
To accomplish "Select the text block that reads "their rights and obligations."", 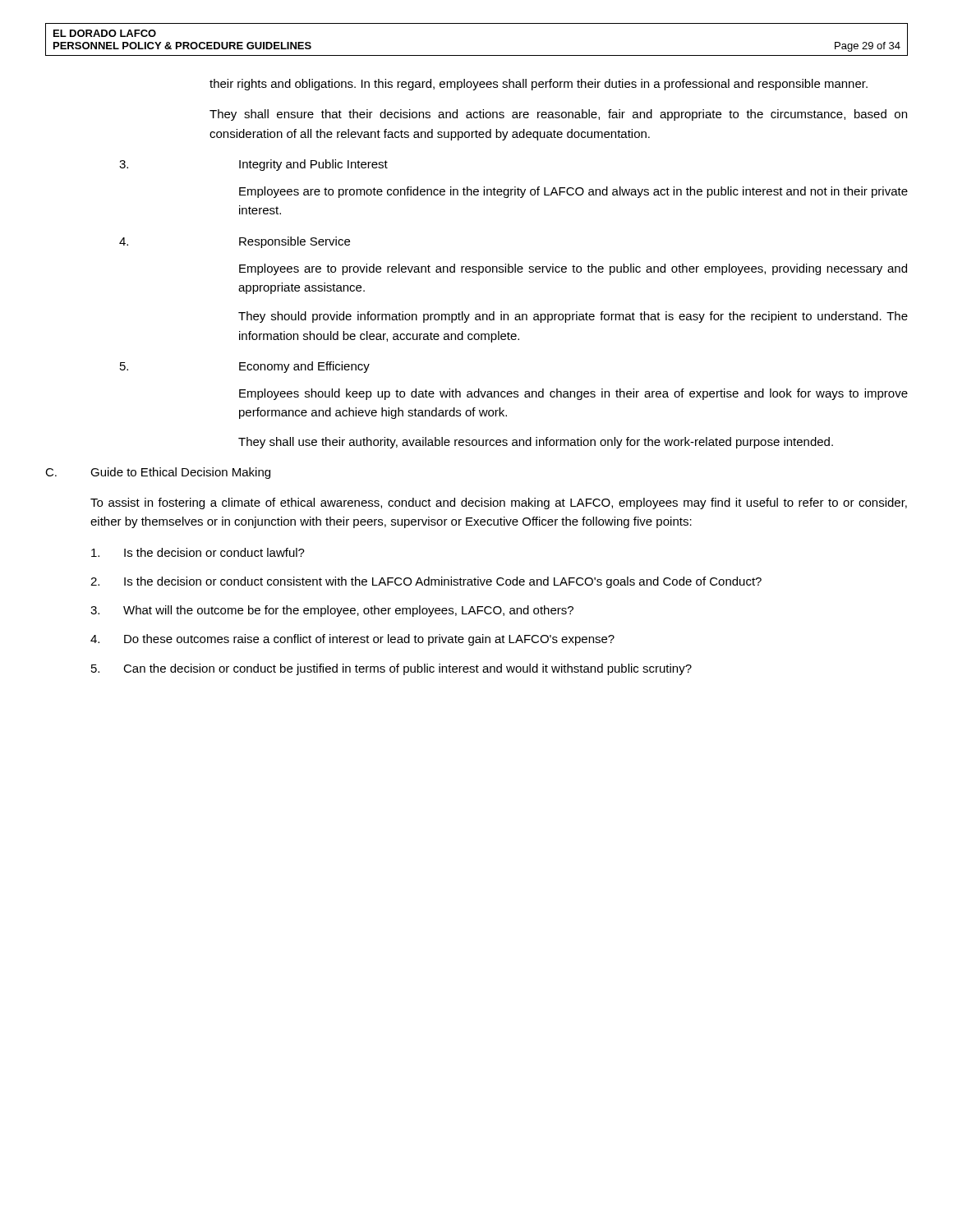I will tap(539, 83).
